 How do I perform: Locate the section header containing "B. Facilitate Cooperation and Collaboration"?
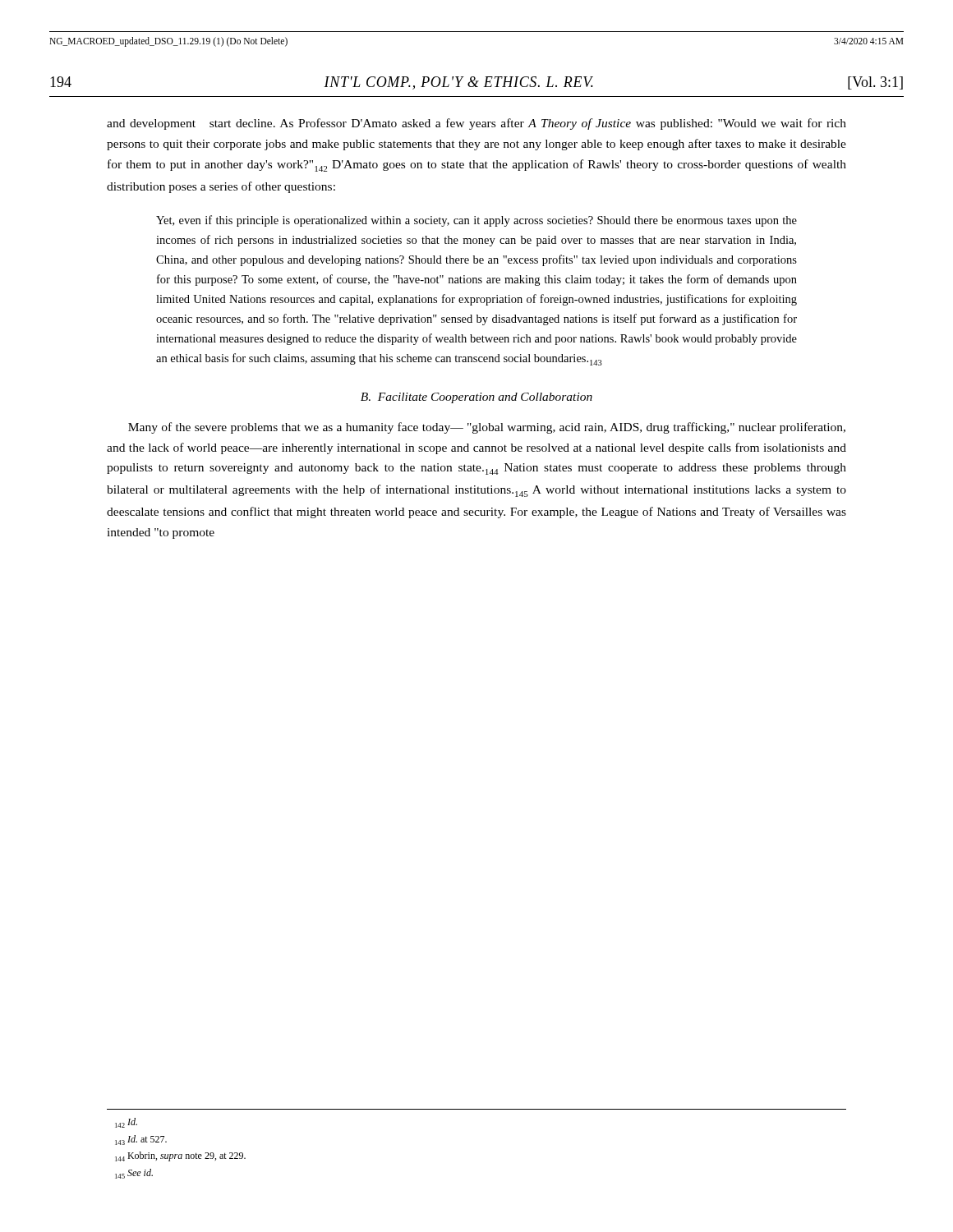click(x=476, y=396)
